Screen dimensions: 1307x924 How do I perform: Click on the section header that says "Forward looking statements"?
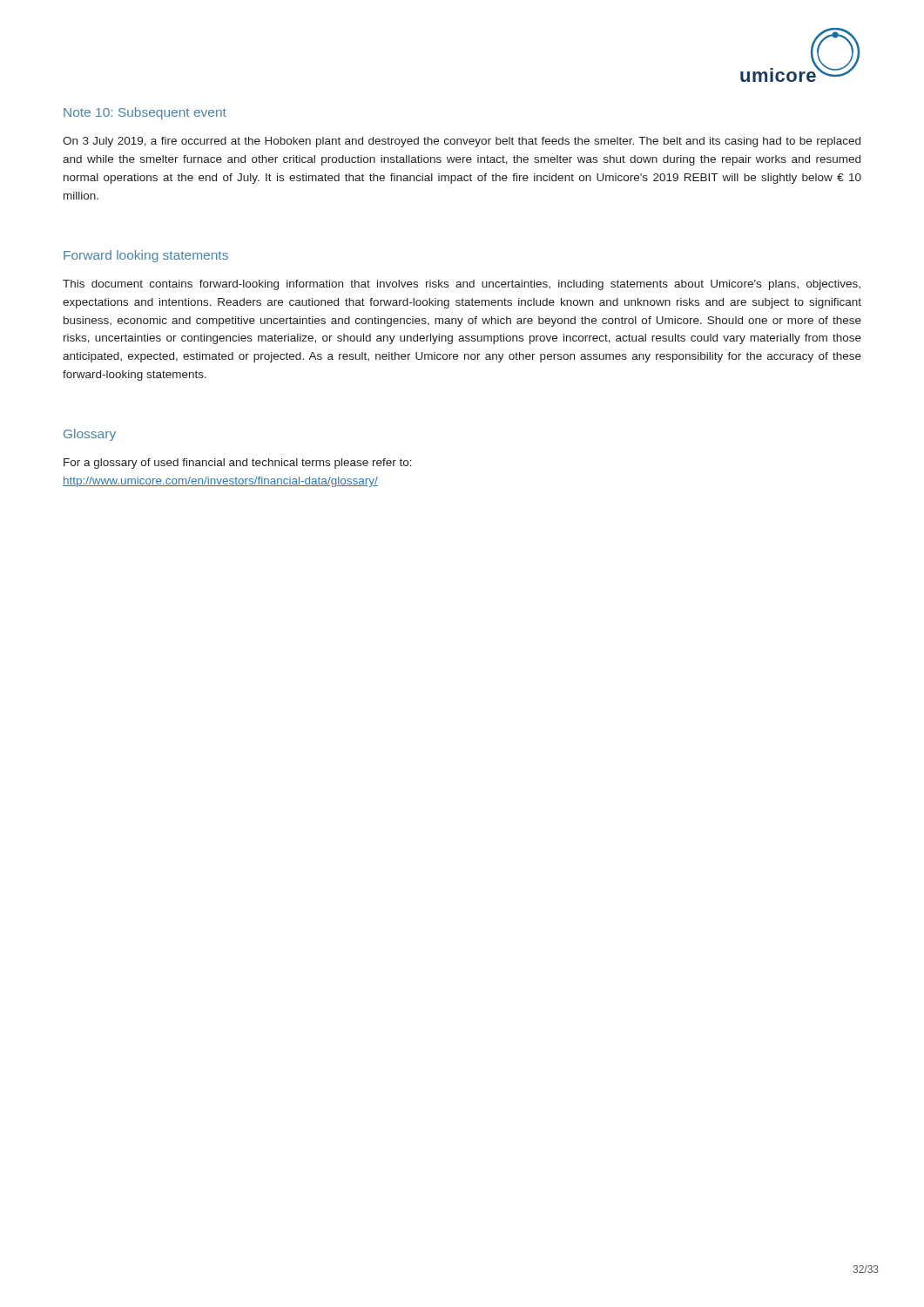pos(146,256)
